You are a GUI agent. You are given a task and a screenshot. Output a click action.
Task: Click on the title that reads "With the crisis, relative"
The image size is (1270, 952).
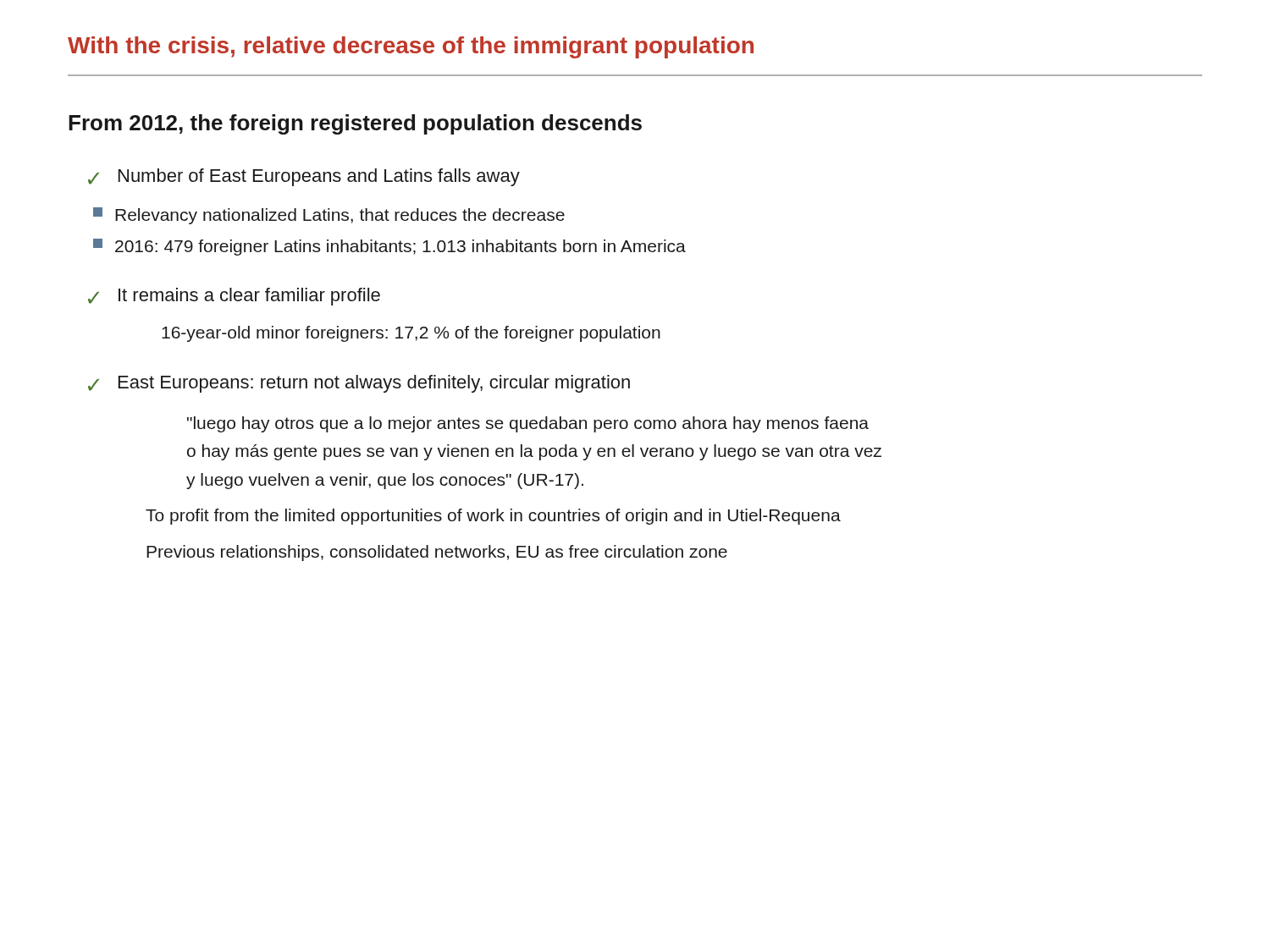tap(635, 46)
